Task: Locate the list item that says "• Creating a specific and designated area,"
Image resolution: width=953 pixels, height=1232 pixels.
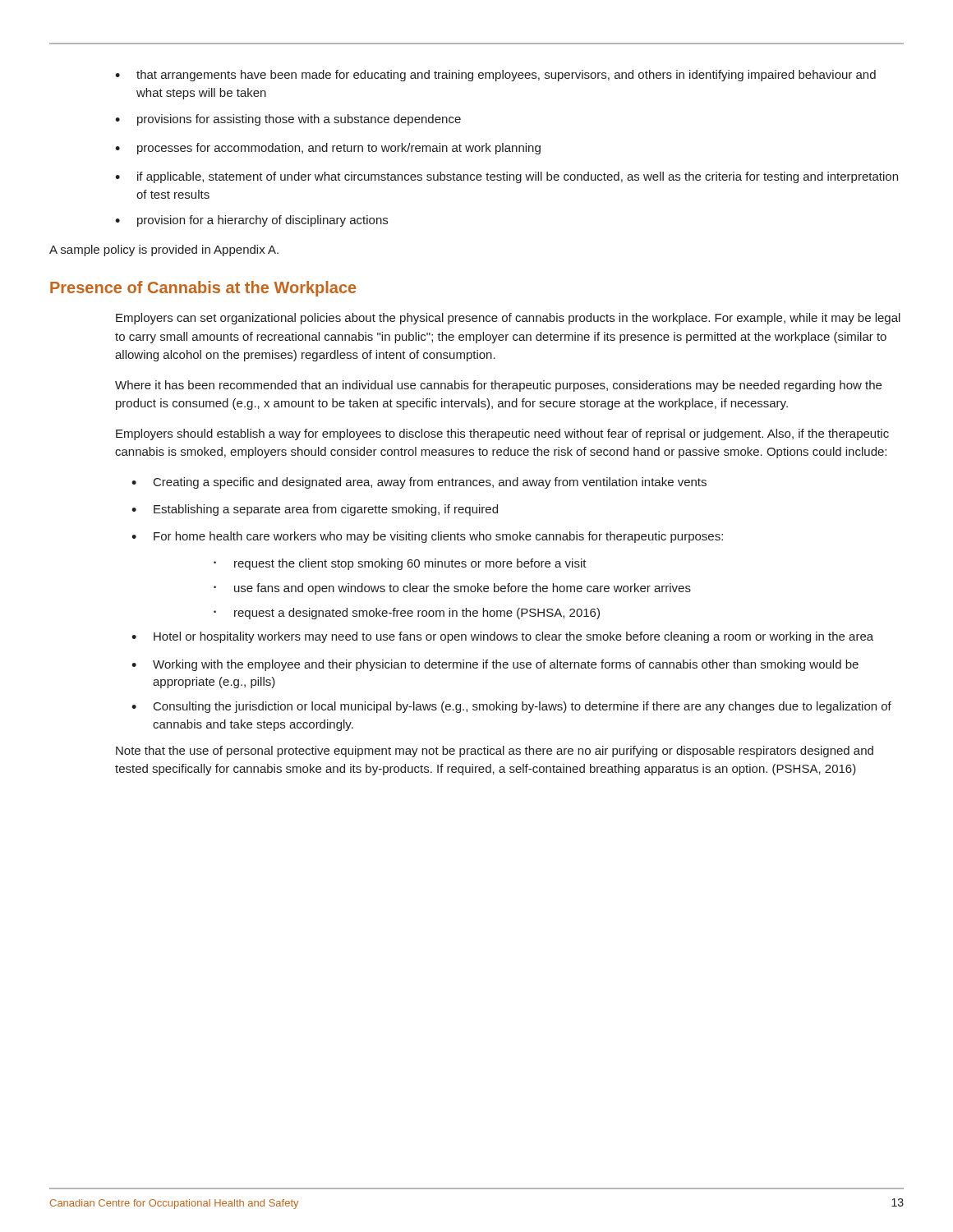Action: coord(518,483)
